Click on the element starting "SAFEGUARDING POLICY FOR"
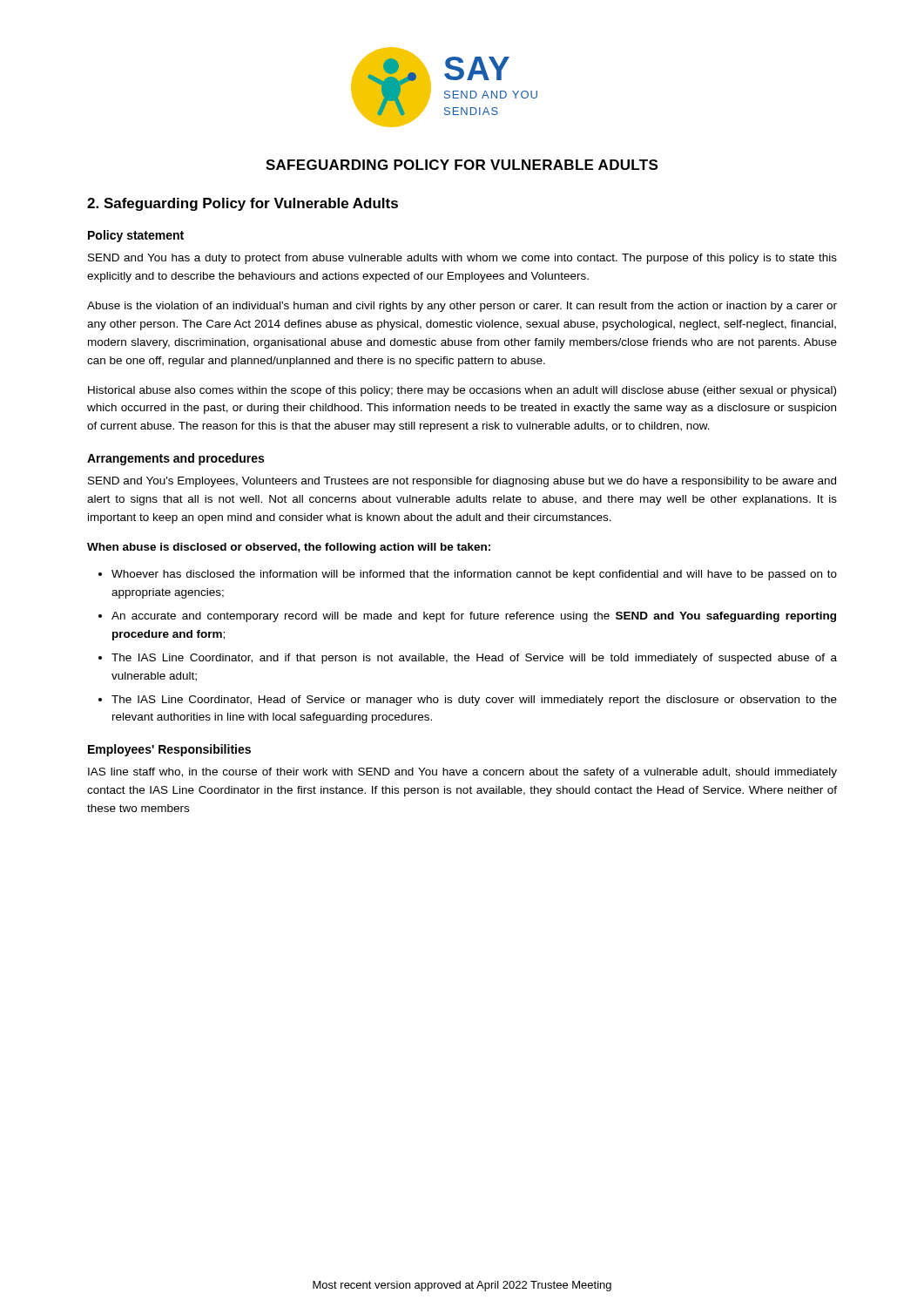The height and width of the screenshot is (1307, 924). tap(462, 165)
